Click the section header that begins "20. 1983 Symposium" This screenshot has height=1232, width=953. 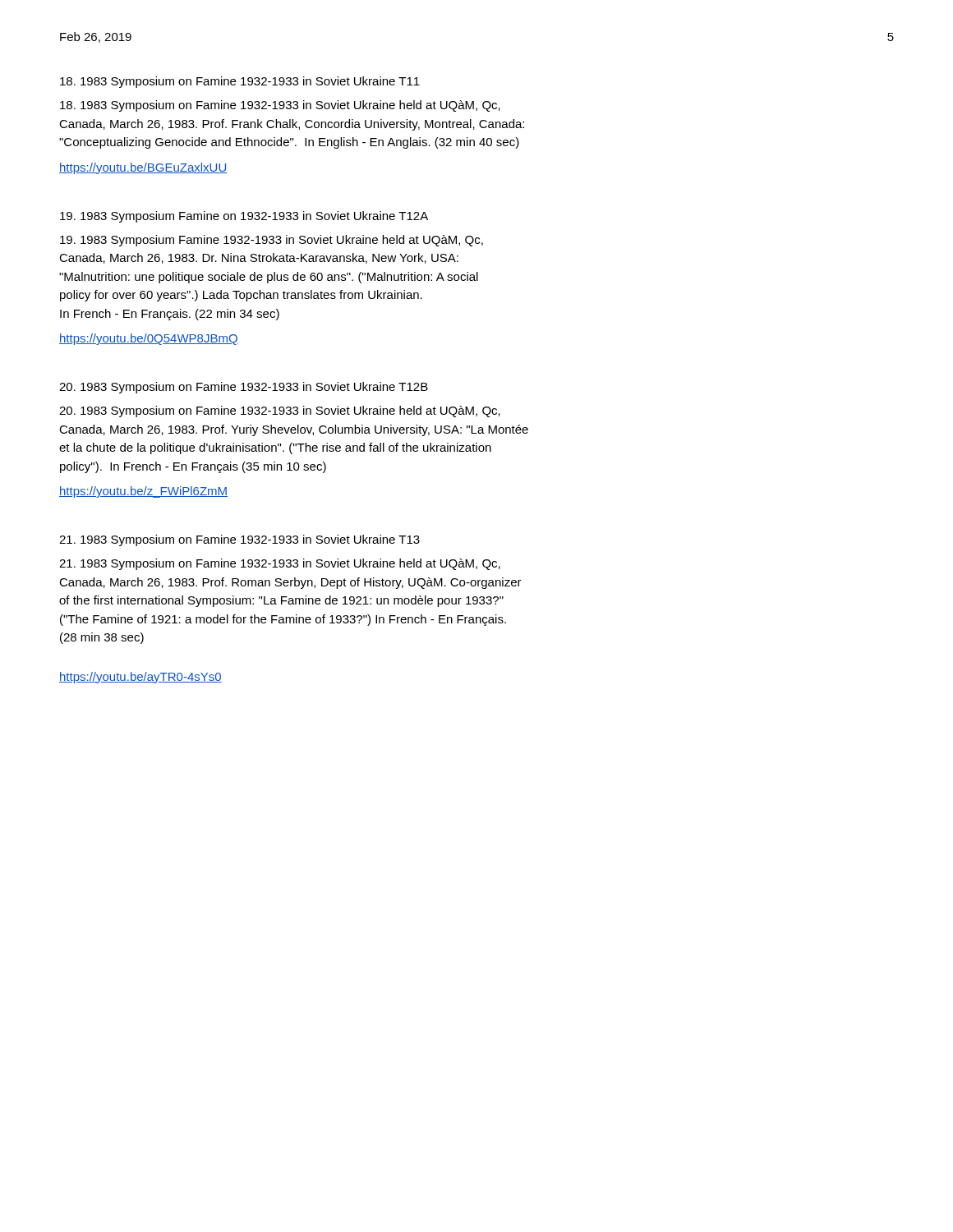pyautogui.click(x=244, y=386)
